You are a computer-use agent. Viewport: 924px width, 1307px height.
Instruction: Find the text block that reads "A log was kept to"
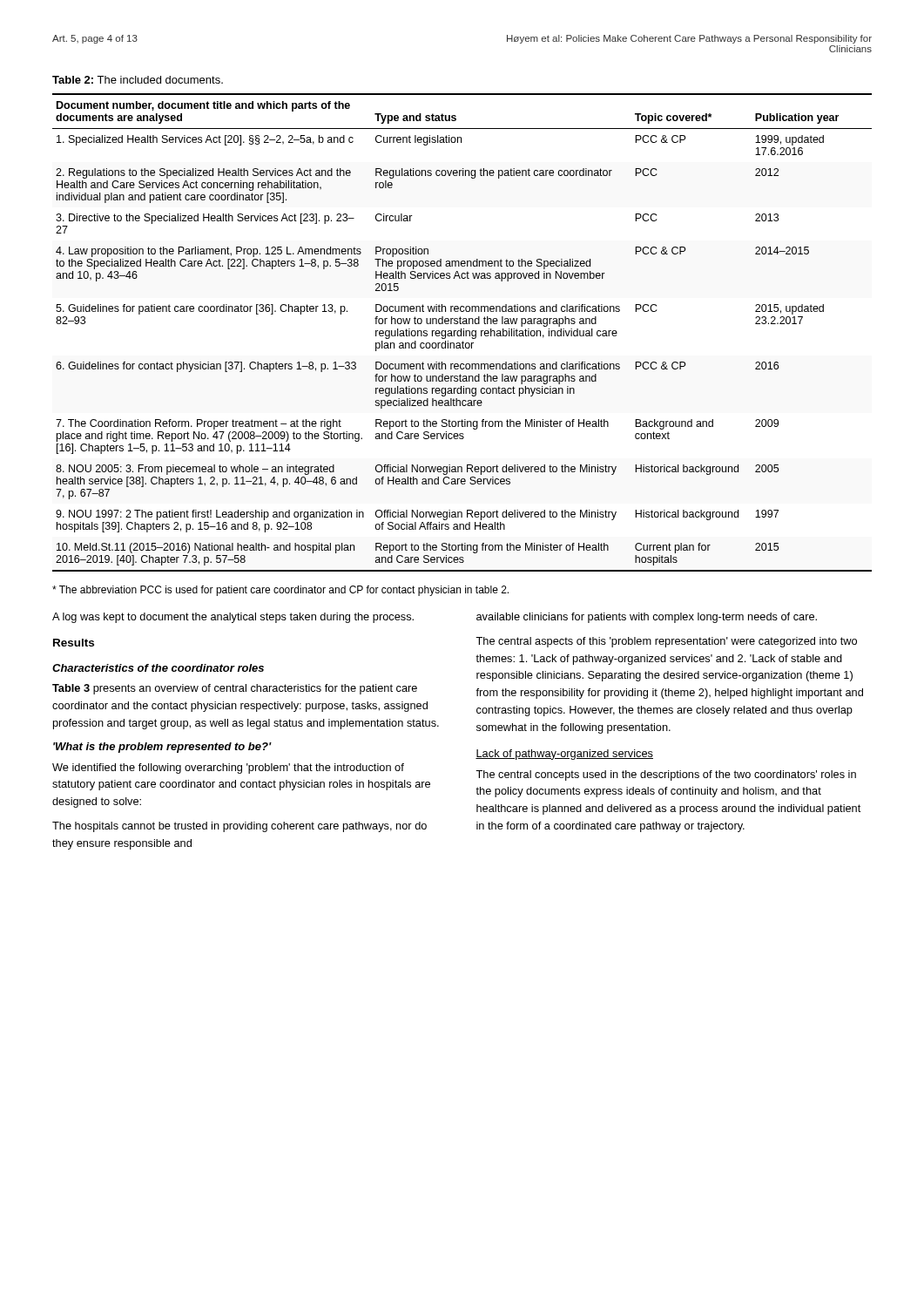(233, 617)
